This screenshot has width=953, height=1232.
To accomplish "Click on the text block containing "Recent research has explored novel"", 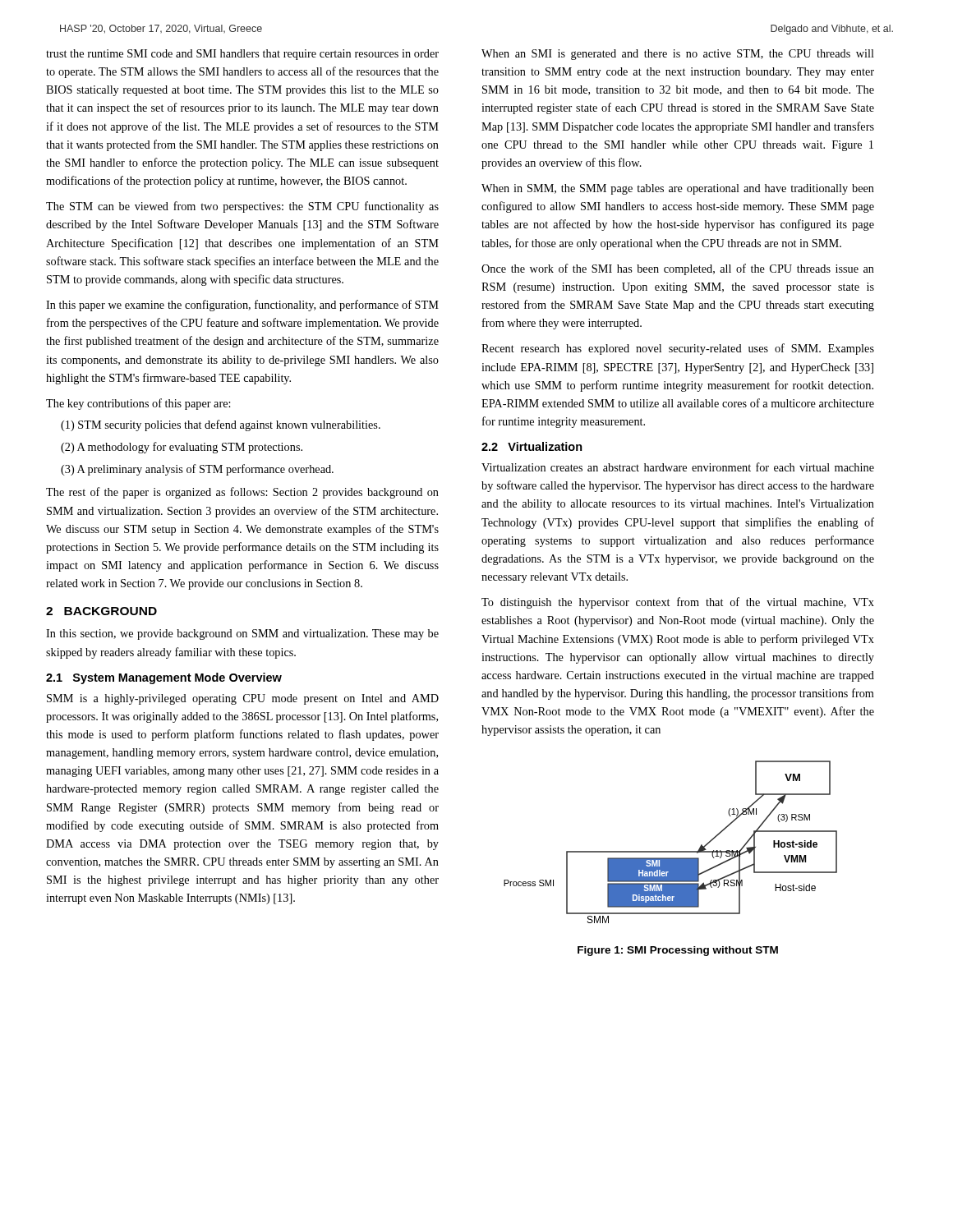I will 678,385.
